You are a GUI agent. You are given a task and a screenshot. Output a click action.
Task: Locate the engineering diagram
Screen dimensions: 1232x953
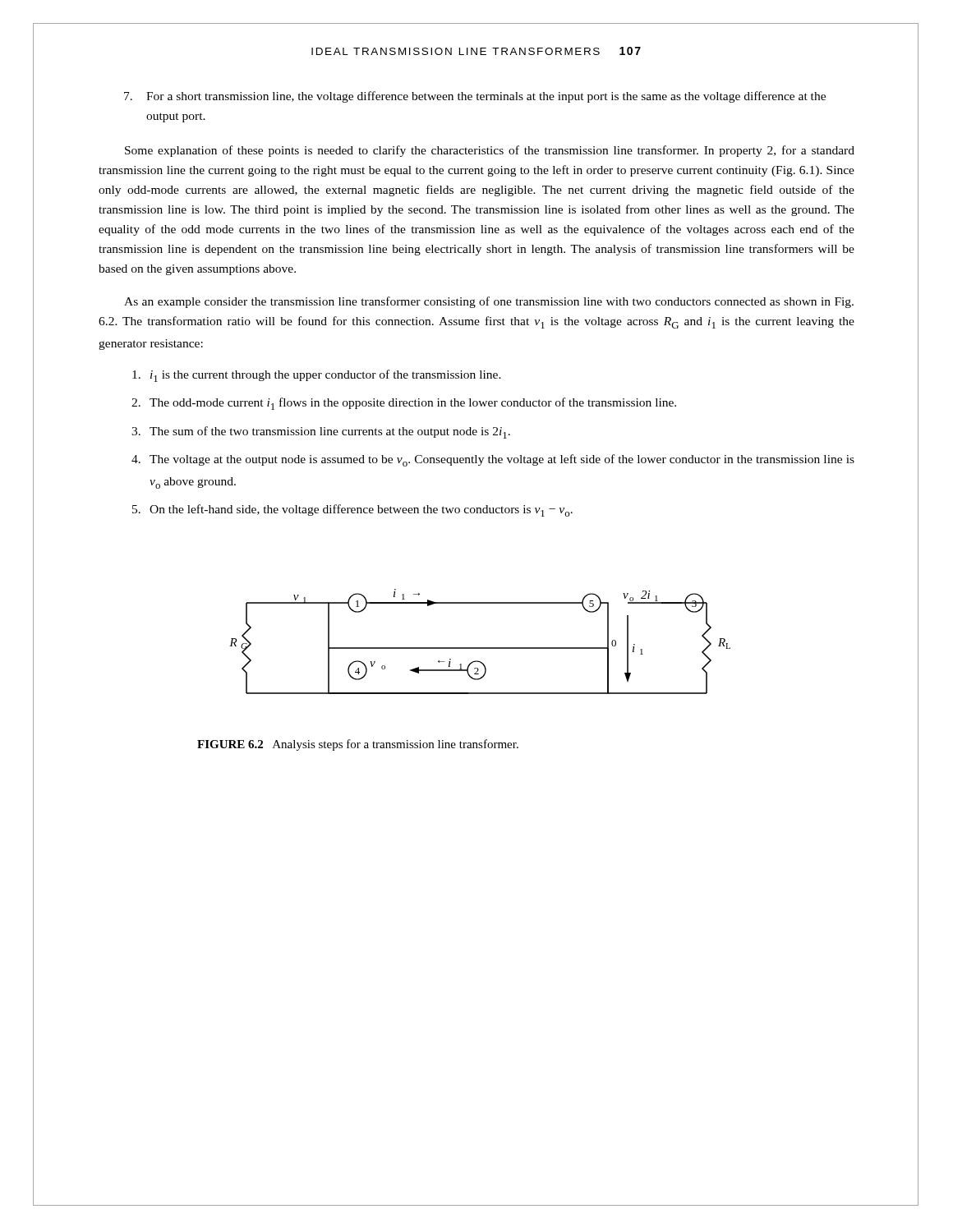point(476,648)
